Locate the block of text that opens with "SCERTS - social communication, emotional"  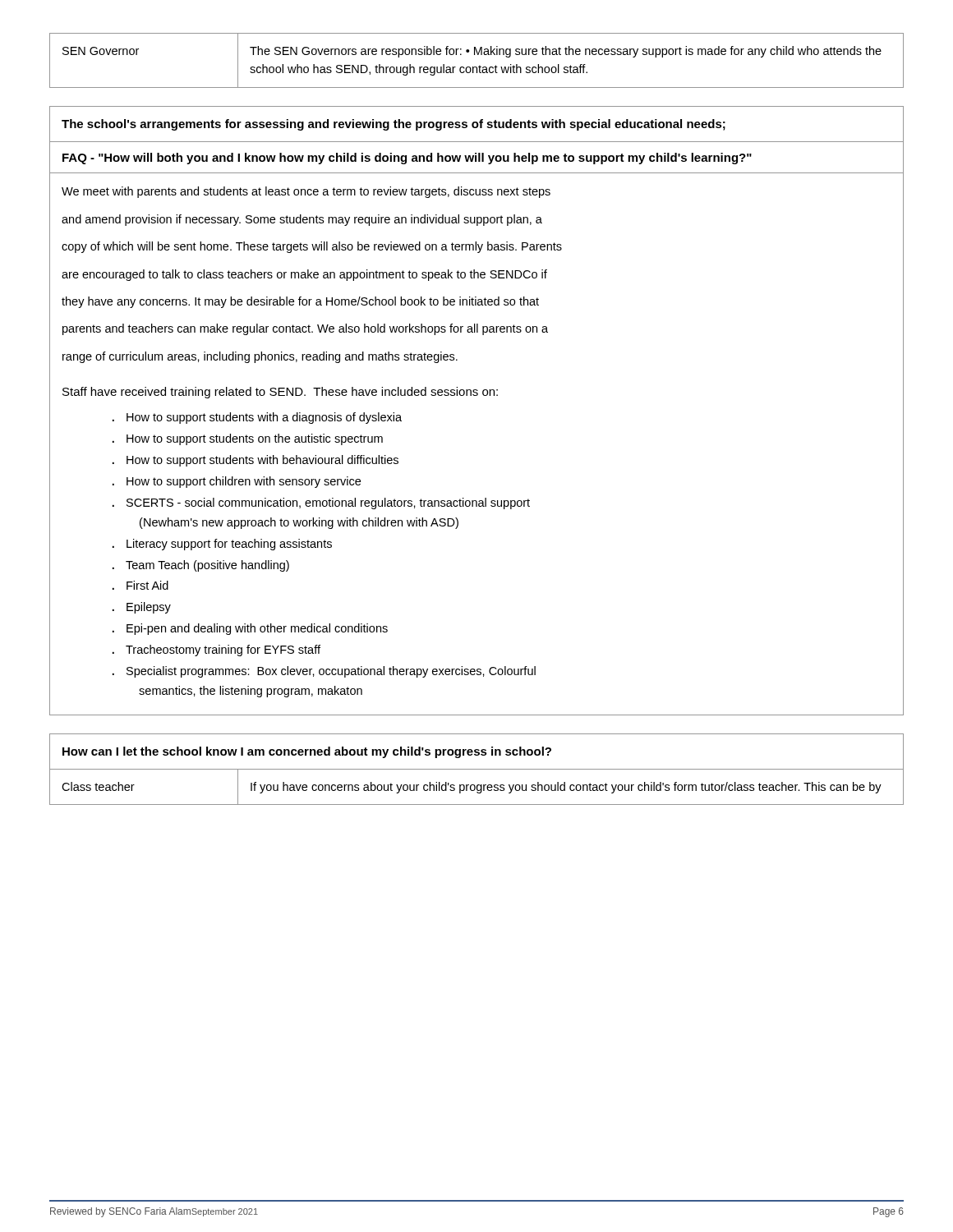point(501,513)
